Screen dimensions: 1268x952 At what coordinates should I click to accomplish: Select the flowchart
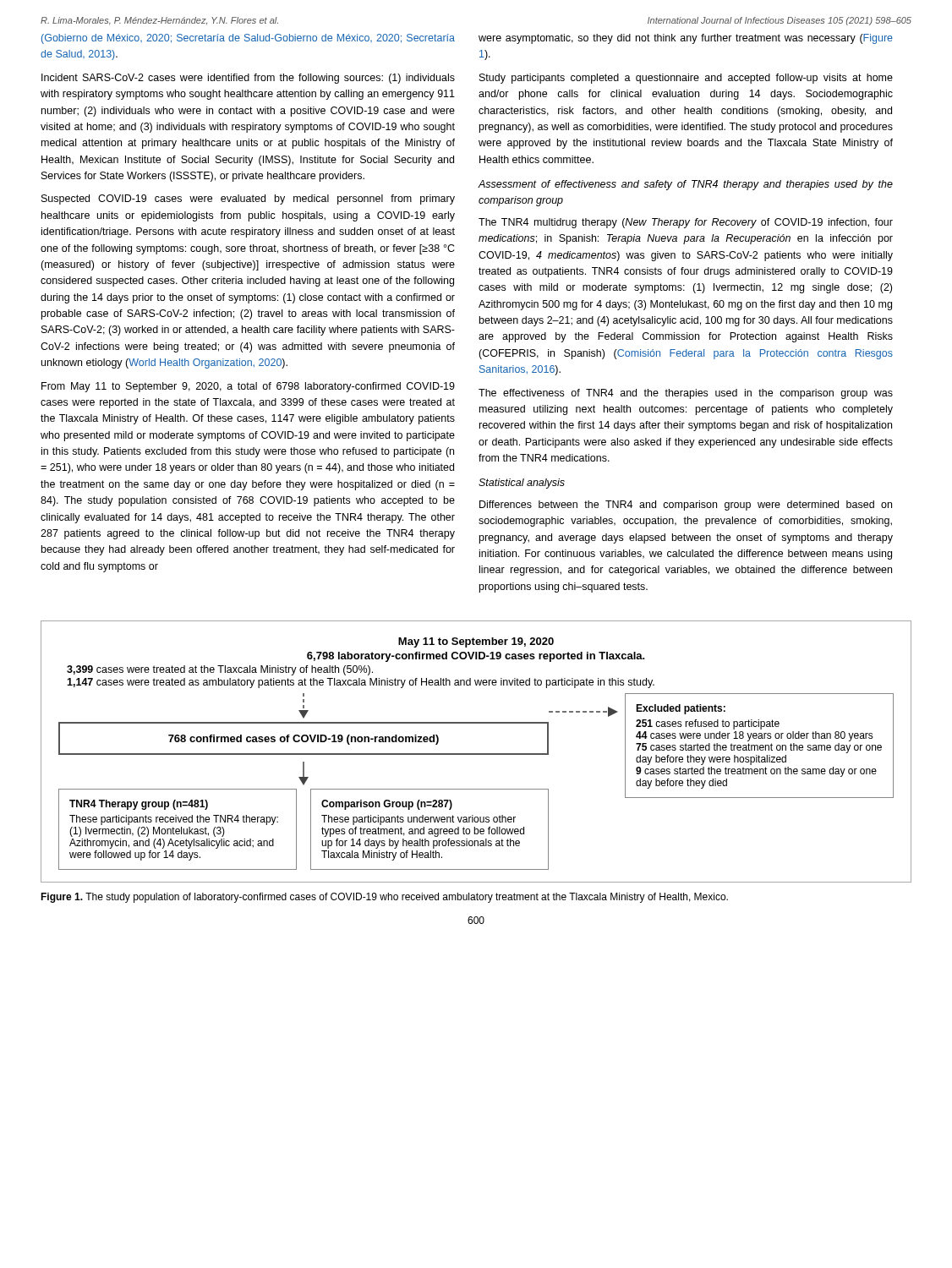476,751
